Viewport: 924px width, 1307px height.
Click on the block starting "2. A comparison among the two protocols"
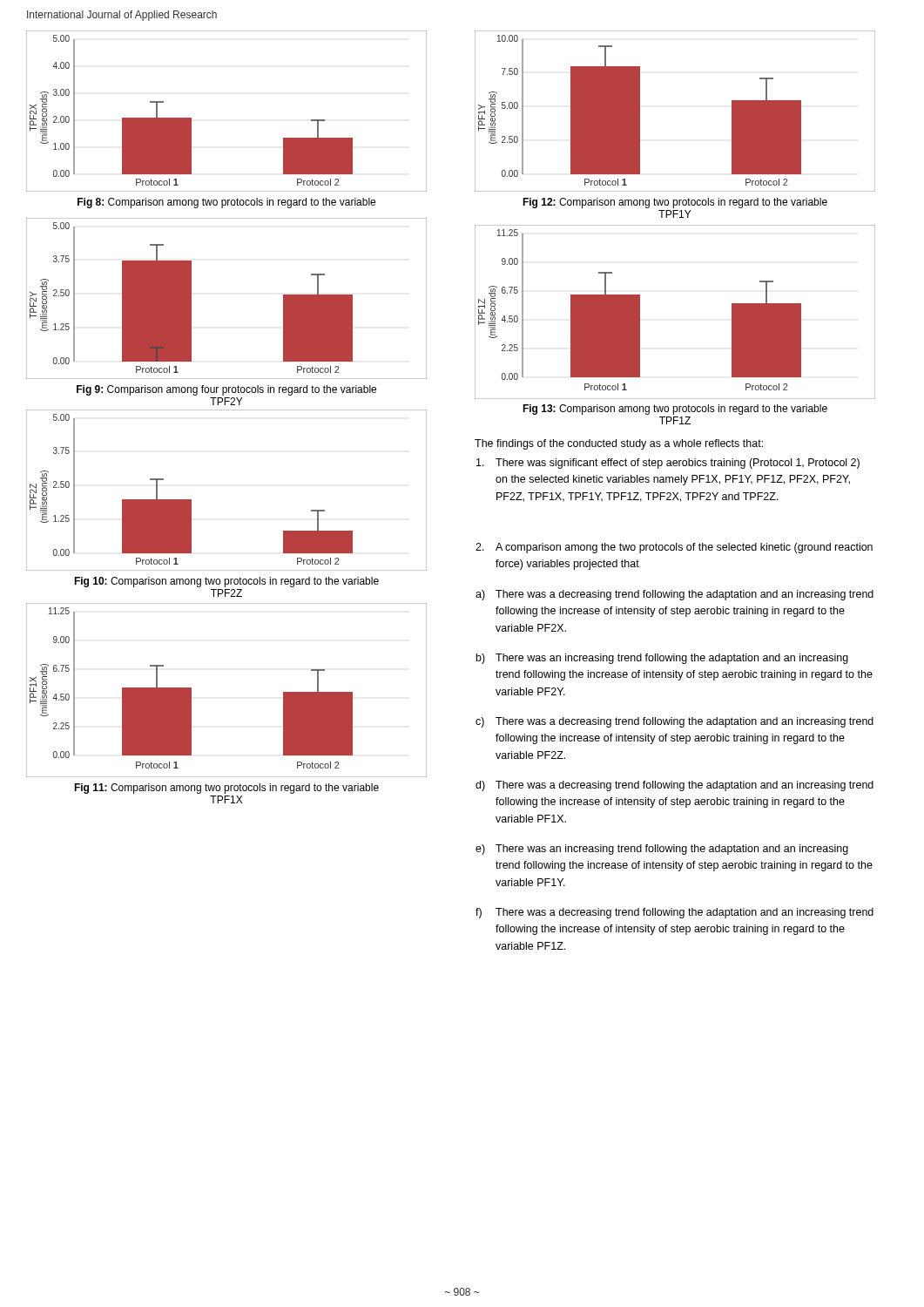[x=675, y=556]
